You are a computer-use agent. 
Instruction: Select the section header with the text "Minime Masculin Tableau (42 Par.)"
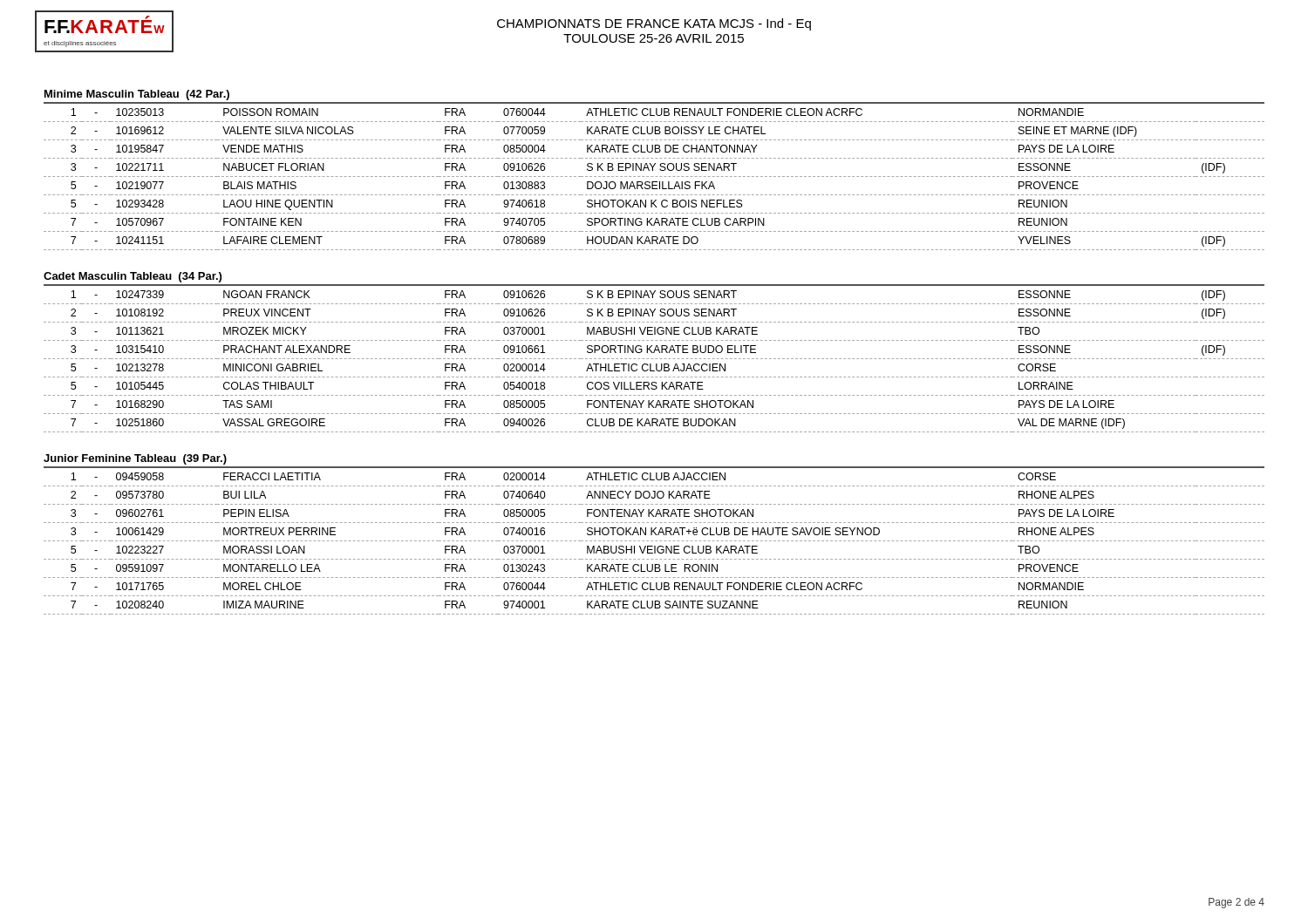pos(137,94)
